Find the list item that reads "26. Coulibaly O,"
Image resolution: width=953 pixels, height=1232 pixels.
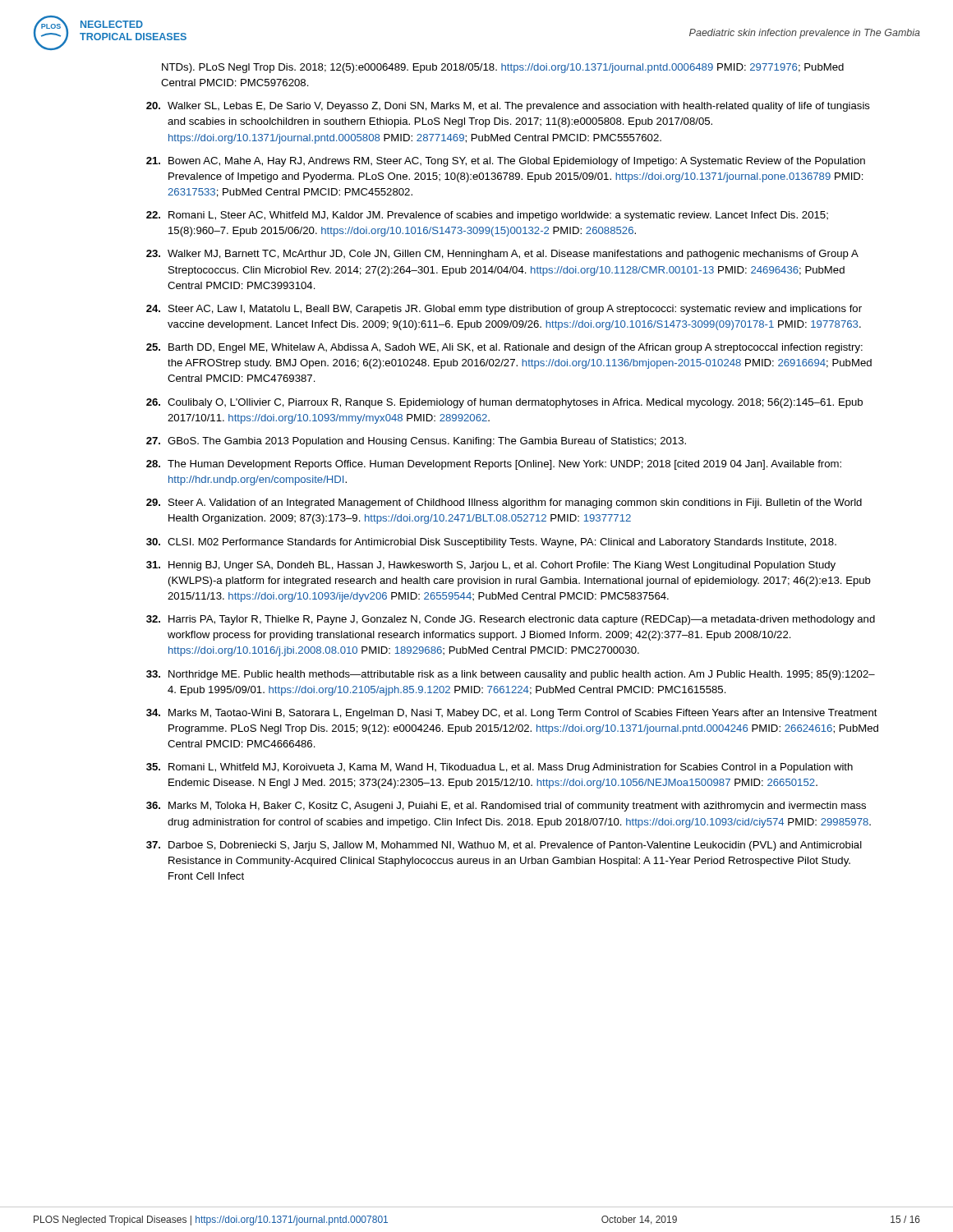[x=505, y=410]
